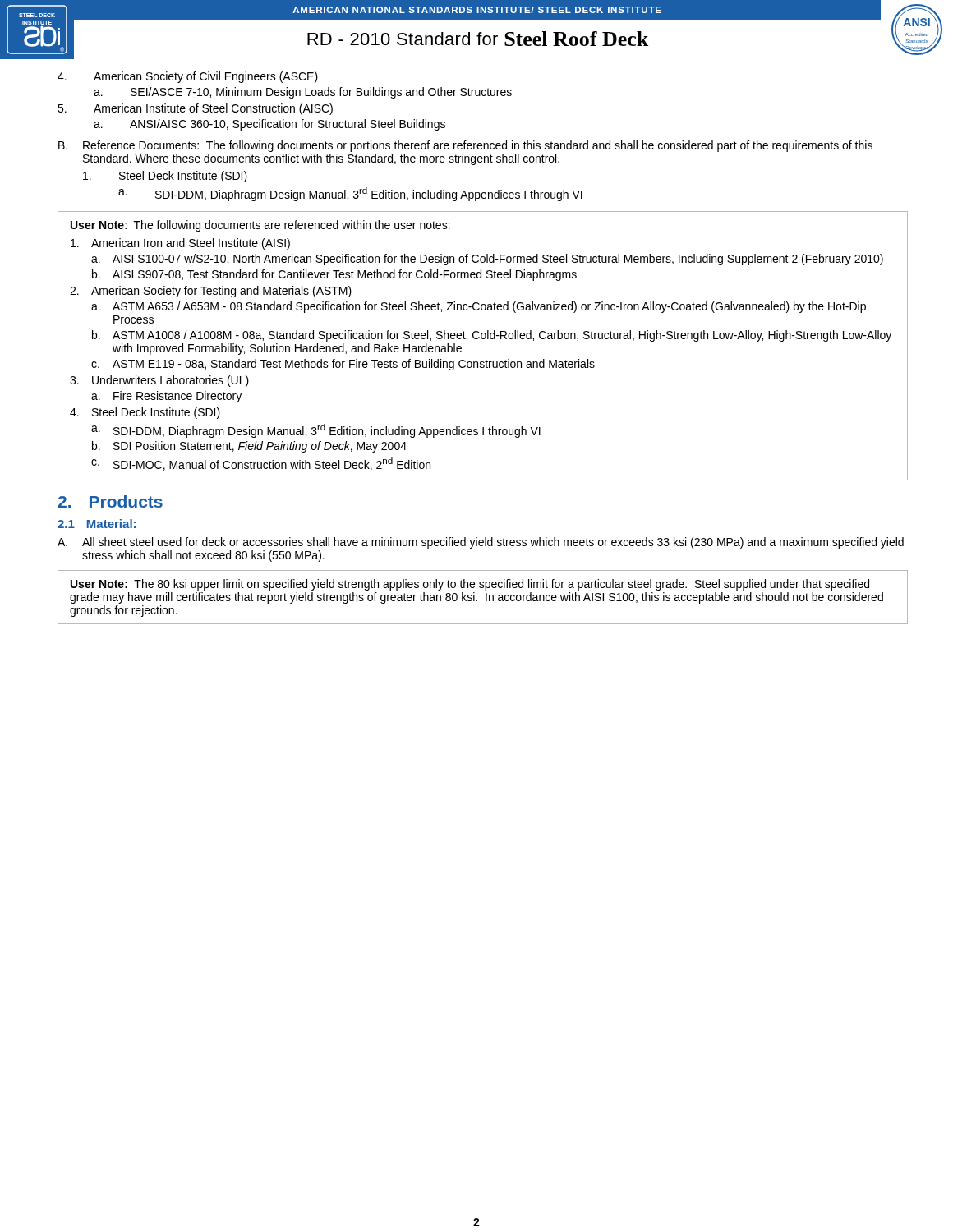This screenshot has height=1232, width=953.
Task: Where is the passage that starts "B. Reference Documents: The"?
Action: pos(483,170)
